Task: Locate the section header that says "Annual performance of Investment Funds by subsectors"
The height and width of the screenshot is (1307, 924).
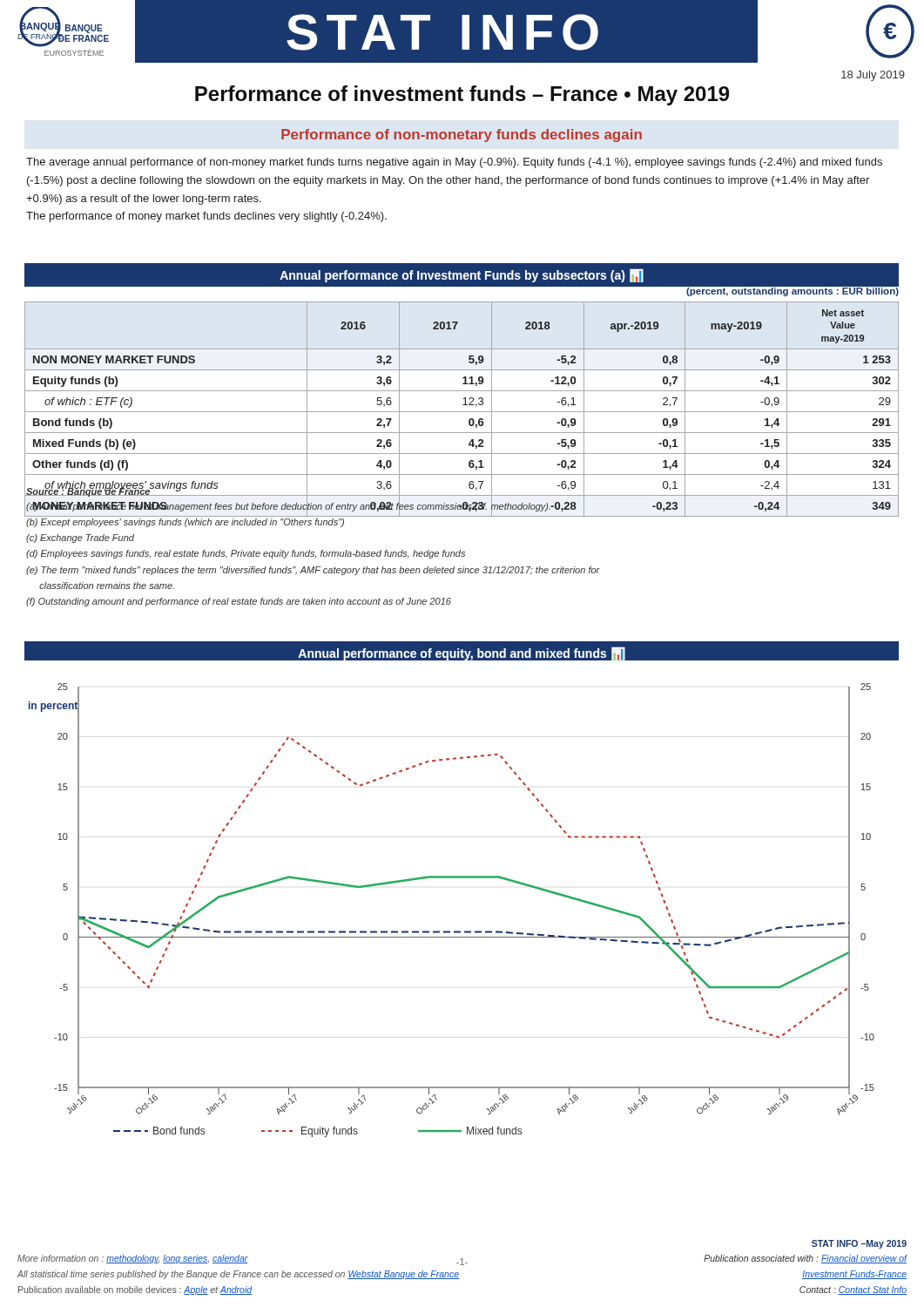Action: tap(462, 275)
